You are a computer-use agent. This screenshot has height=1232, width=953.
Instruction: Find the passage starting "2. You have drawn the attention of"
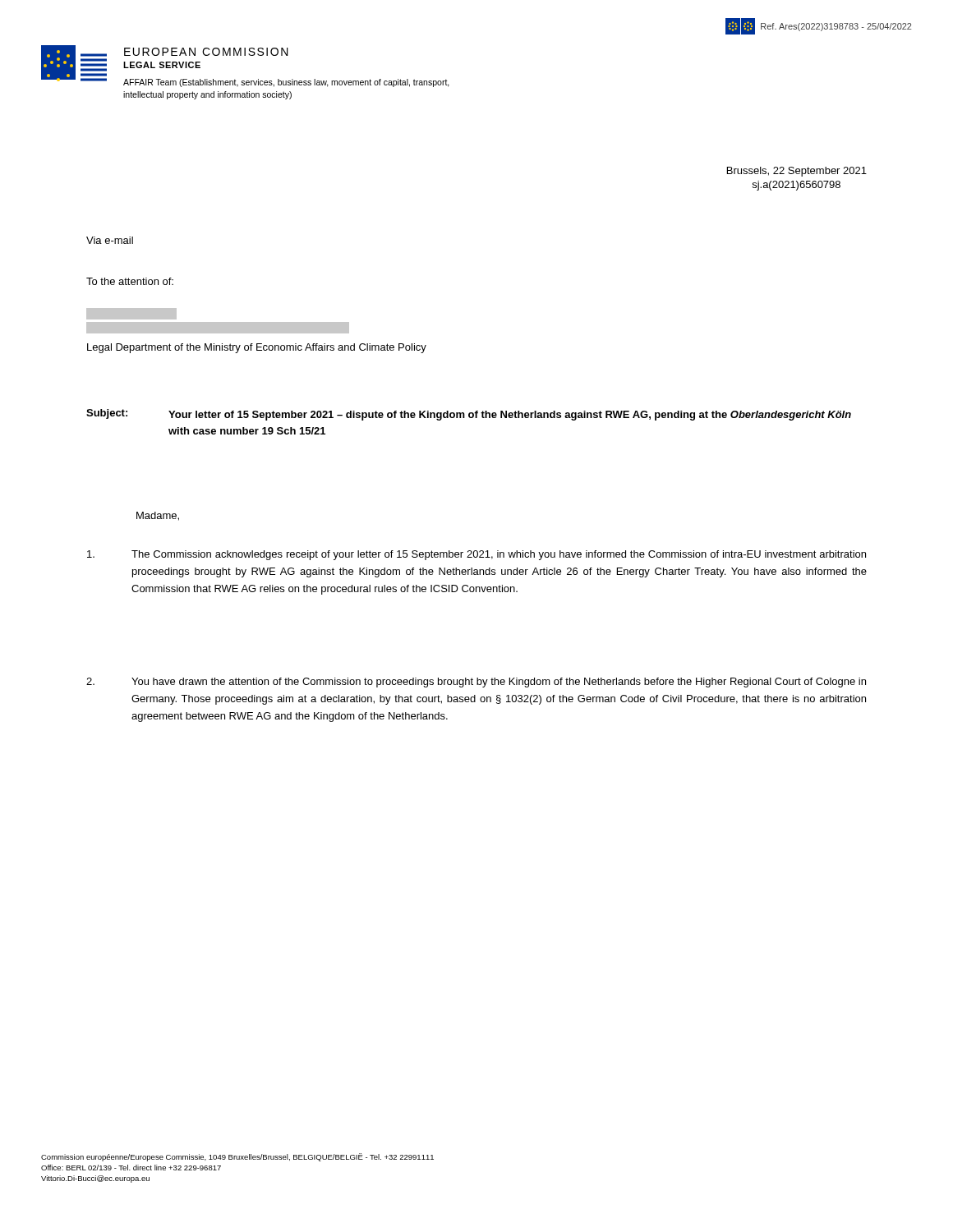(x=476, y=699)
